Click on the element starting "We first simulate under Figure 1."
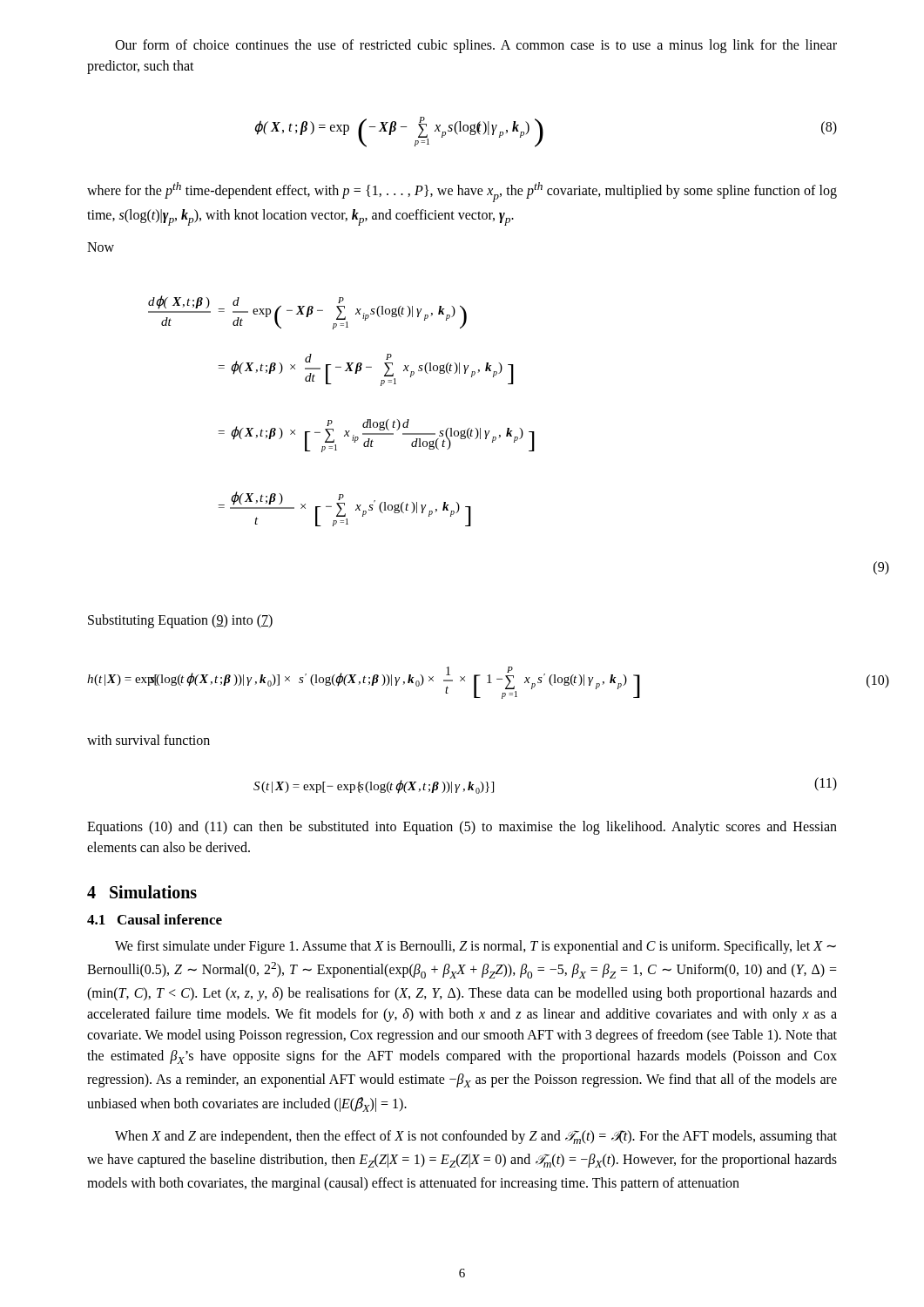The height and width of the screenshot is (1307, 924). tap(462, 1065)
